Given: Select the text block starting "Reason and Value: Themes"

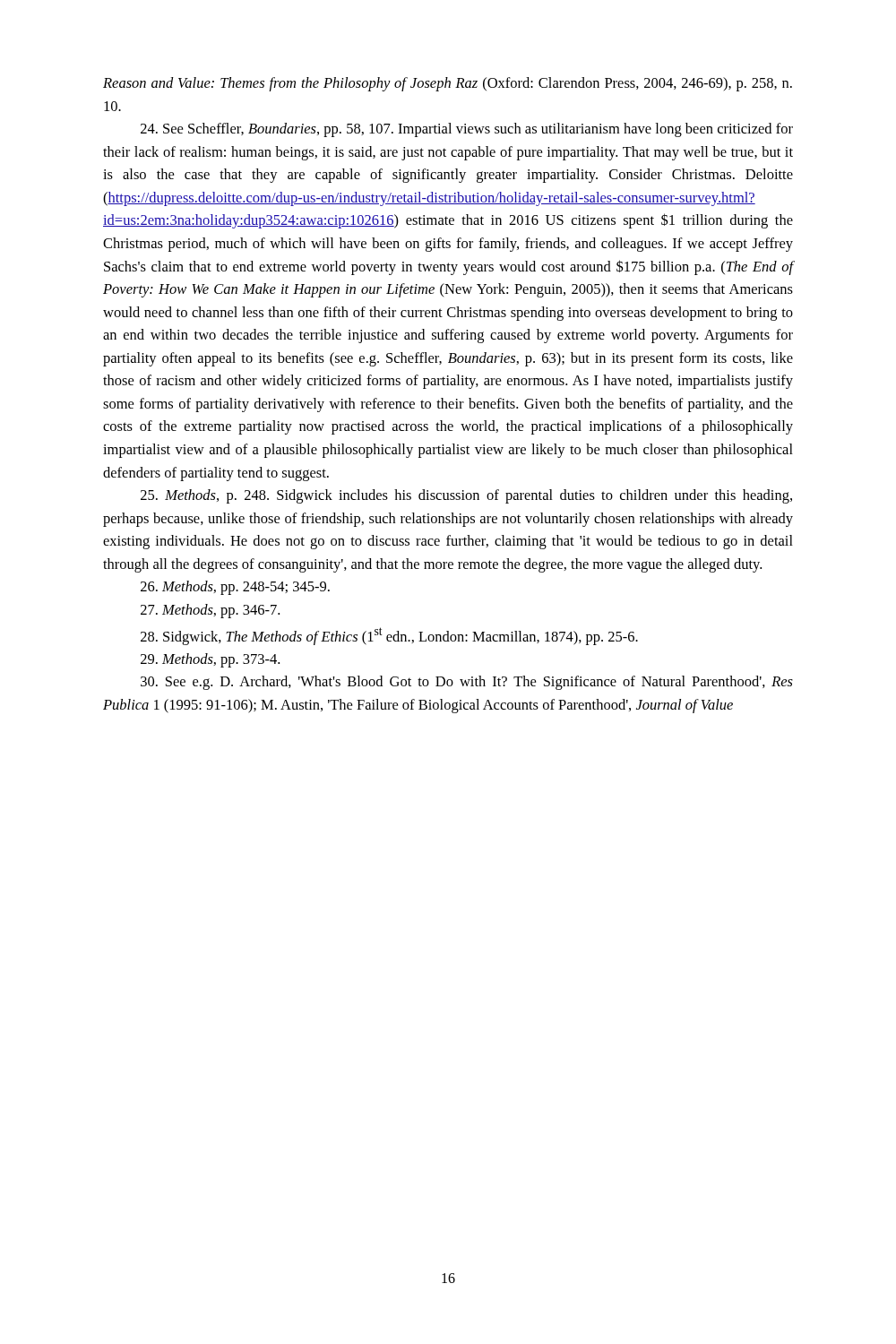Looking at the screenshot, I should pyautogui.click(x=448, y=95).
